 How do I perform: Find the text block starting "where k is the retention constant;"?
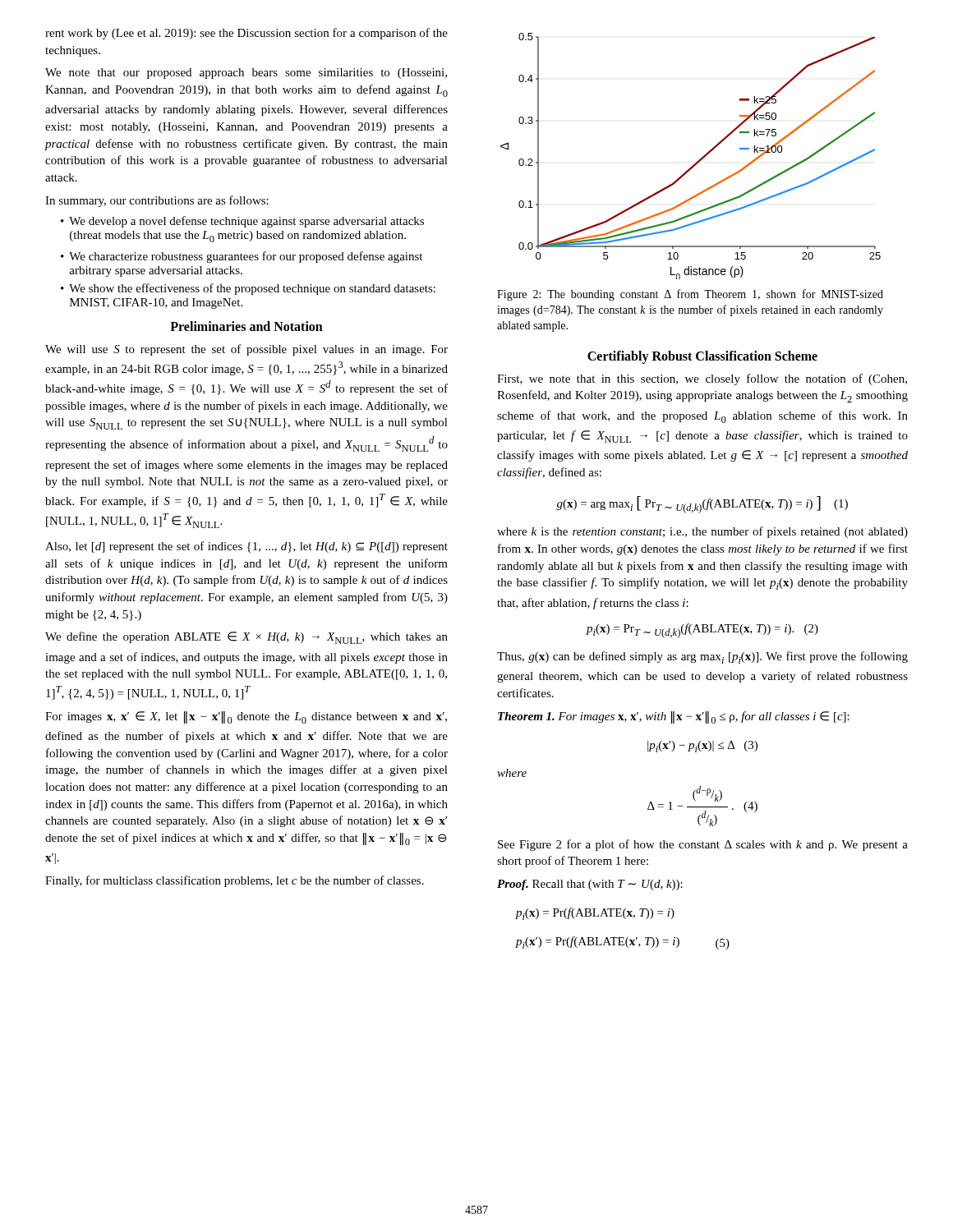(702, 567)
